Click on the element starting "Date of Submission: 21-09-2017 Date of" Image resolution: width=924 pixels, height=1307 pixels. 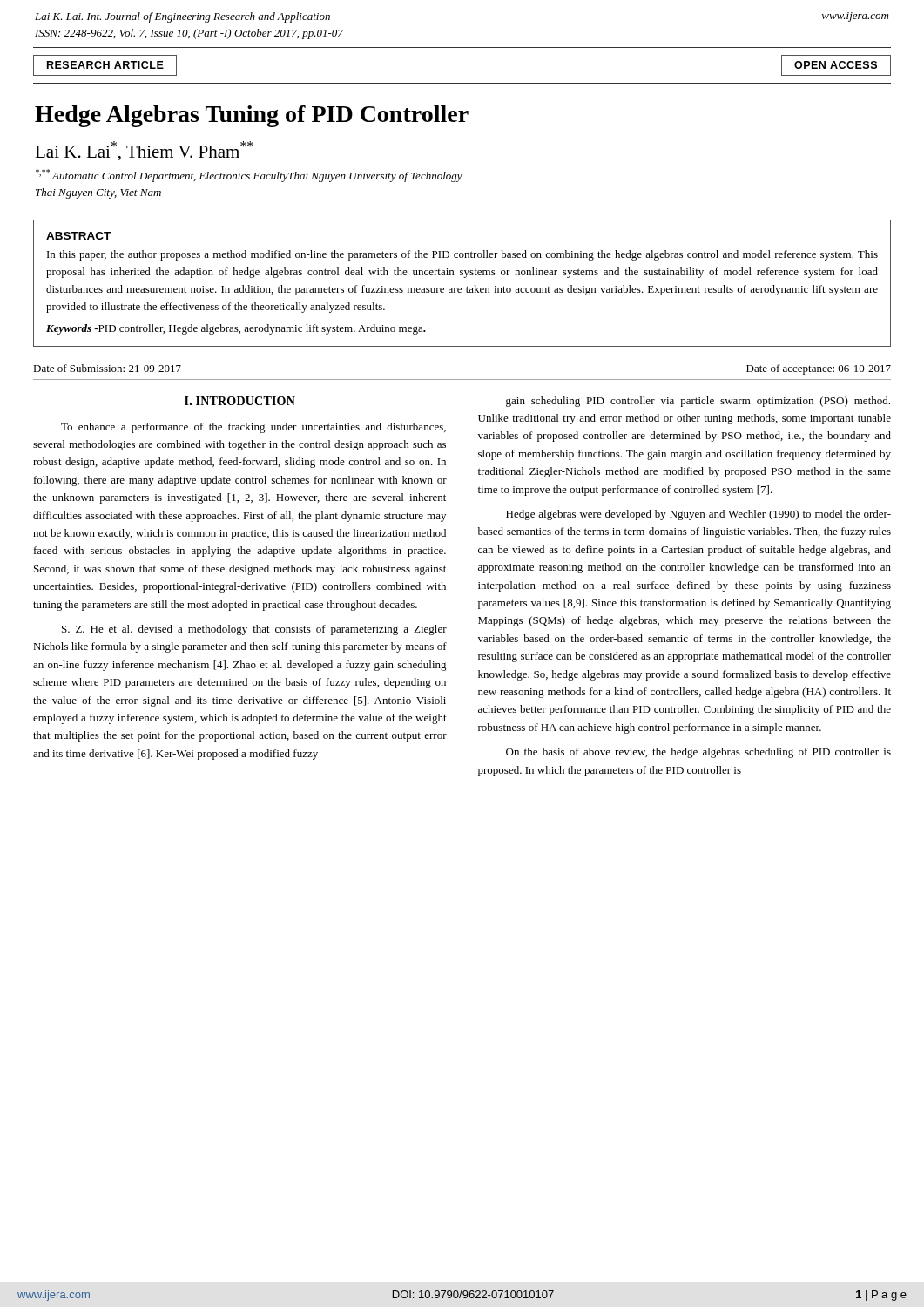click(x=462, y=368)
